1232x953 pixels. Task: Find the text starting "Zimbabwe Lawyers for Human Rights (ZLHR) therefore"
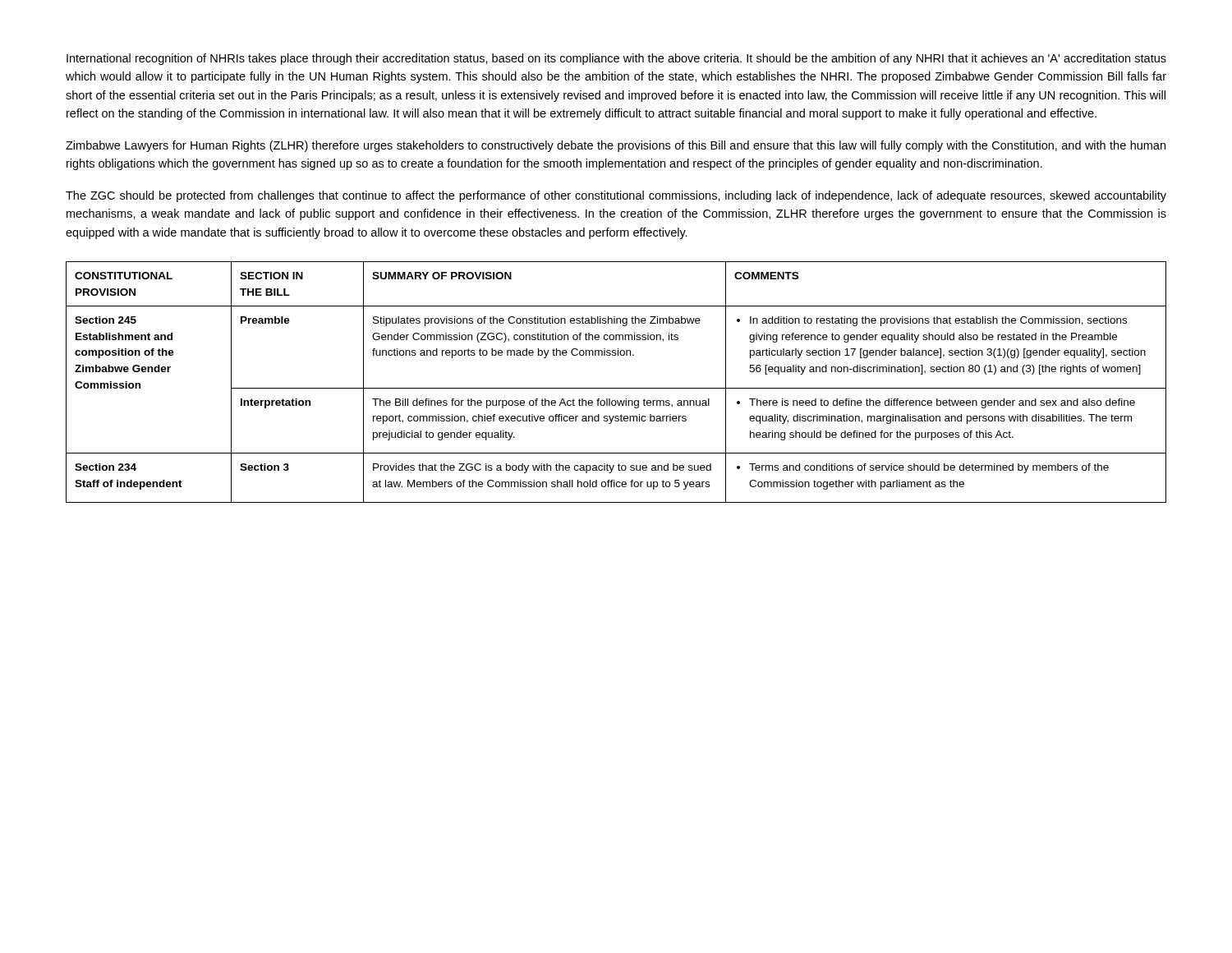coord(616,155)
